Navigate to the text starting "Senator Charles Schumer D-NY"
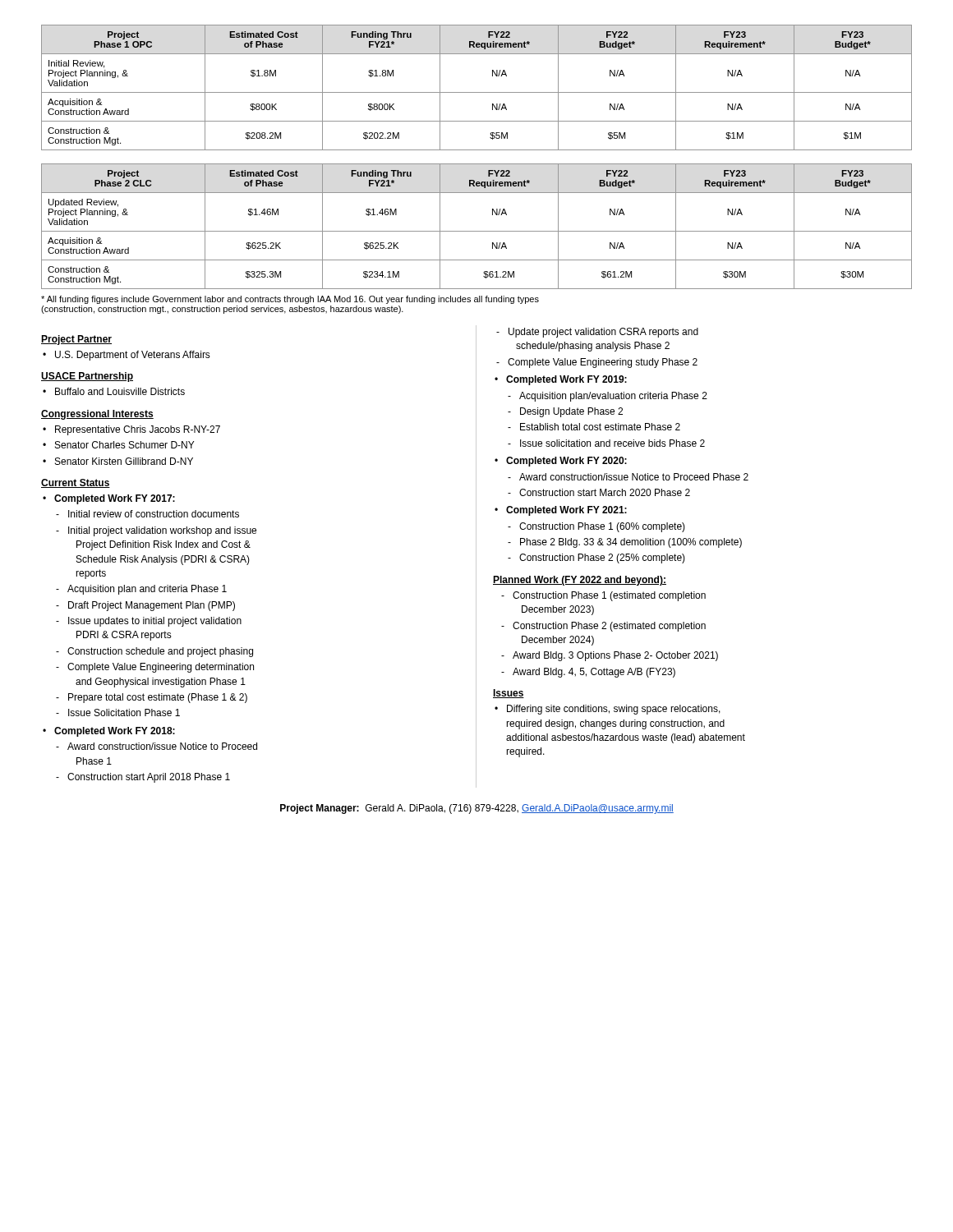This screenshot has height=1232, width=953. [x=124, y=445]
